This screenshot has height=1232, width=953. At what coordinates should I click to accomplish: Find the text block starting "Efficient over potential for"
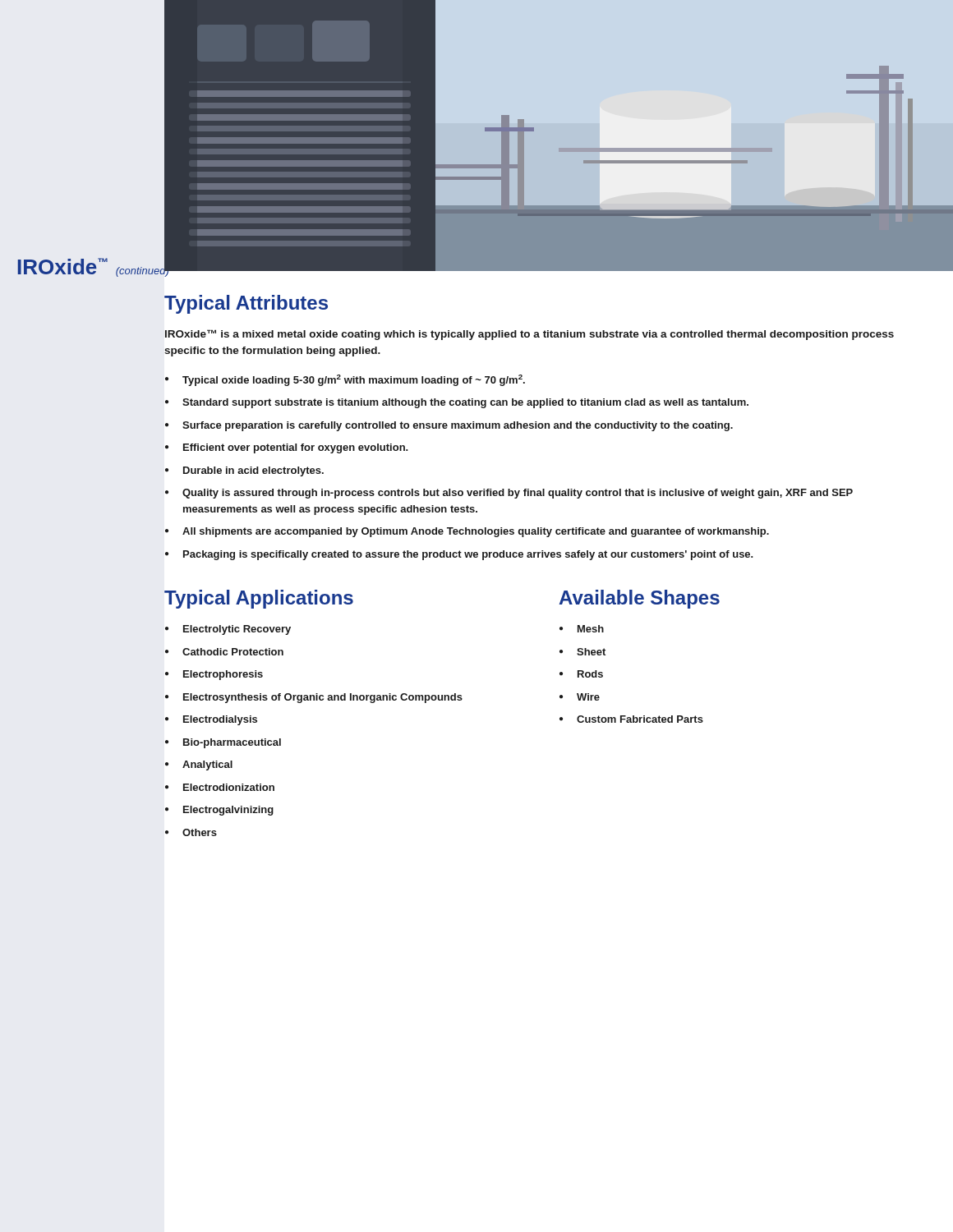(295, 447)
